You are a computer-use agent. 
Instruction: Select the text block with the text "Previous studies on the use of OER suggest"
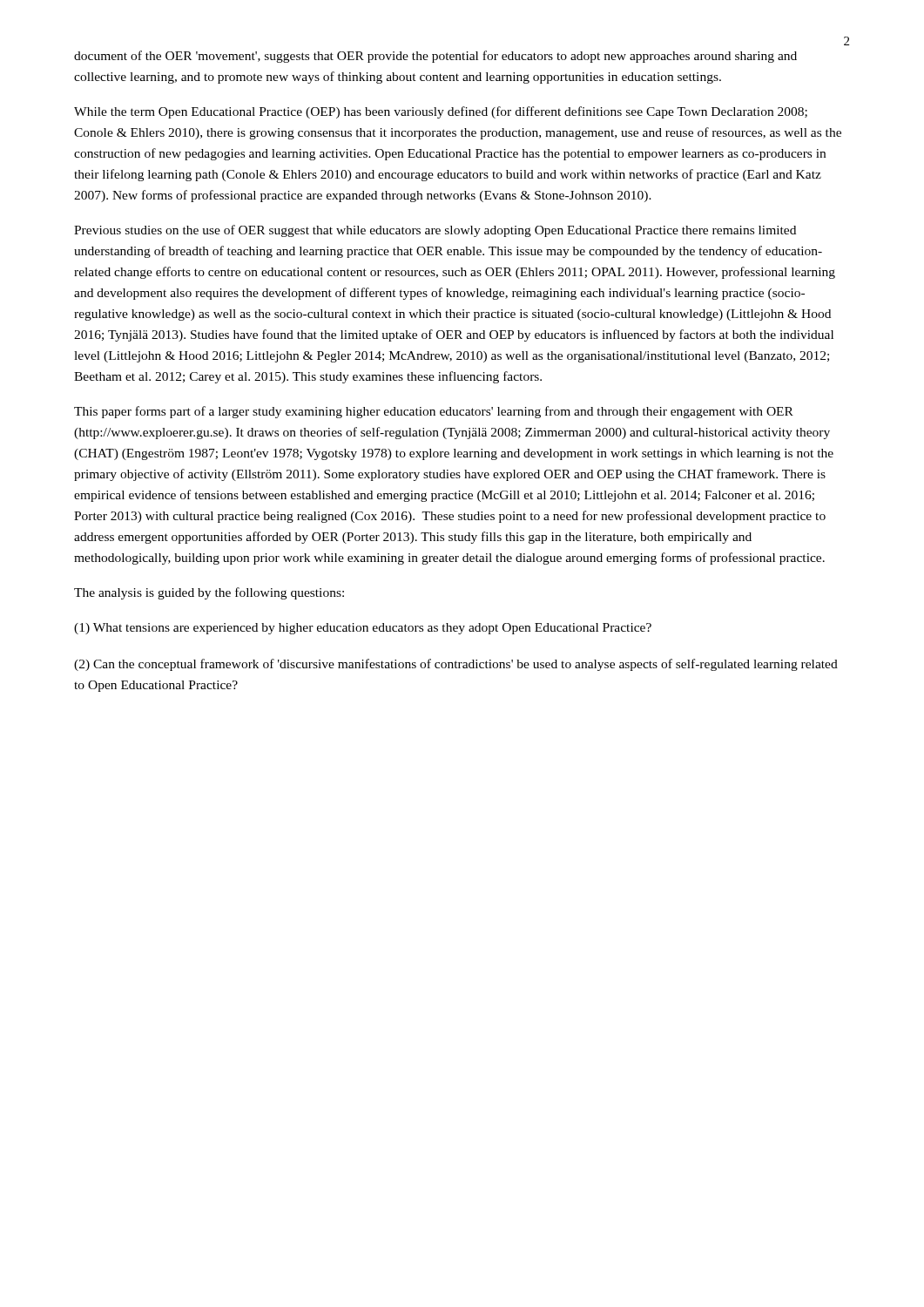pyautogui.click(x=455, y=303)
